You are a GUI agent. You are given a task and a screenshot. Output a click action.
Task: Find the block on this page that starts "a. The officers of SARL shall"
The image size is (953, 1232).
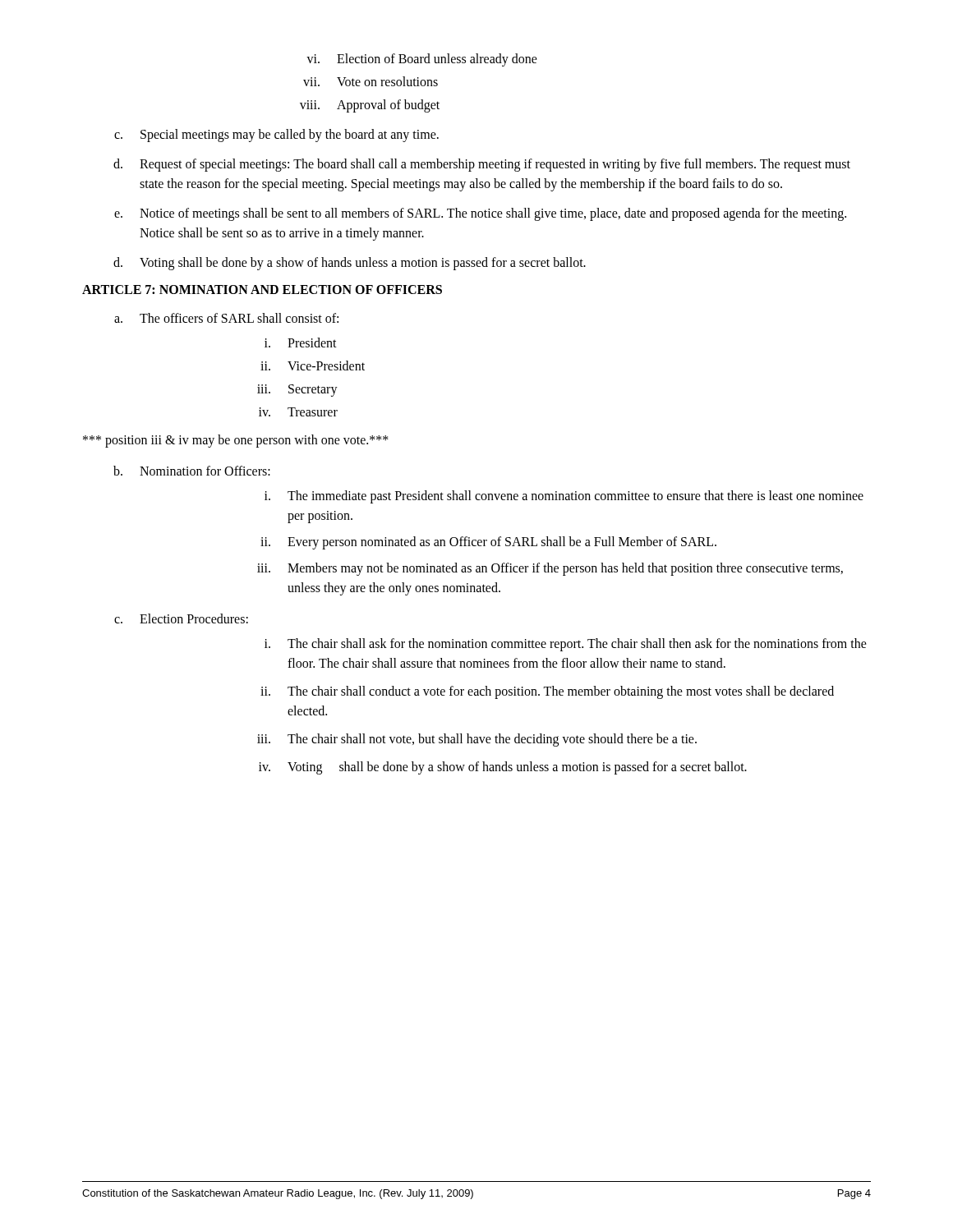[x=226, y=318]
